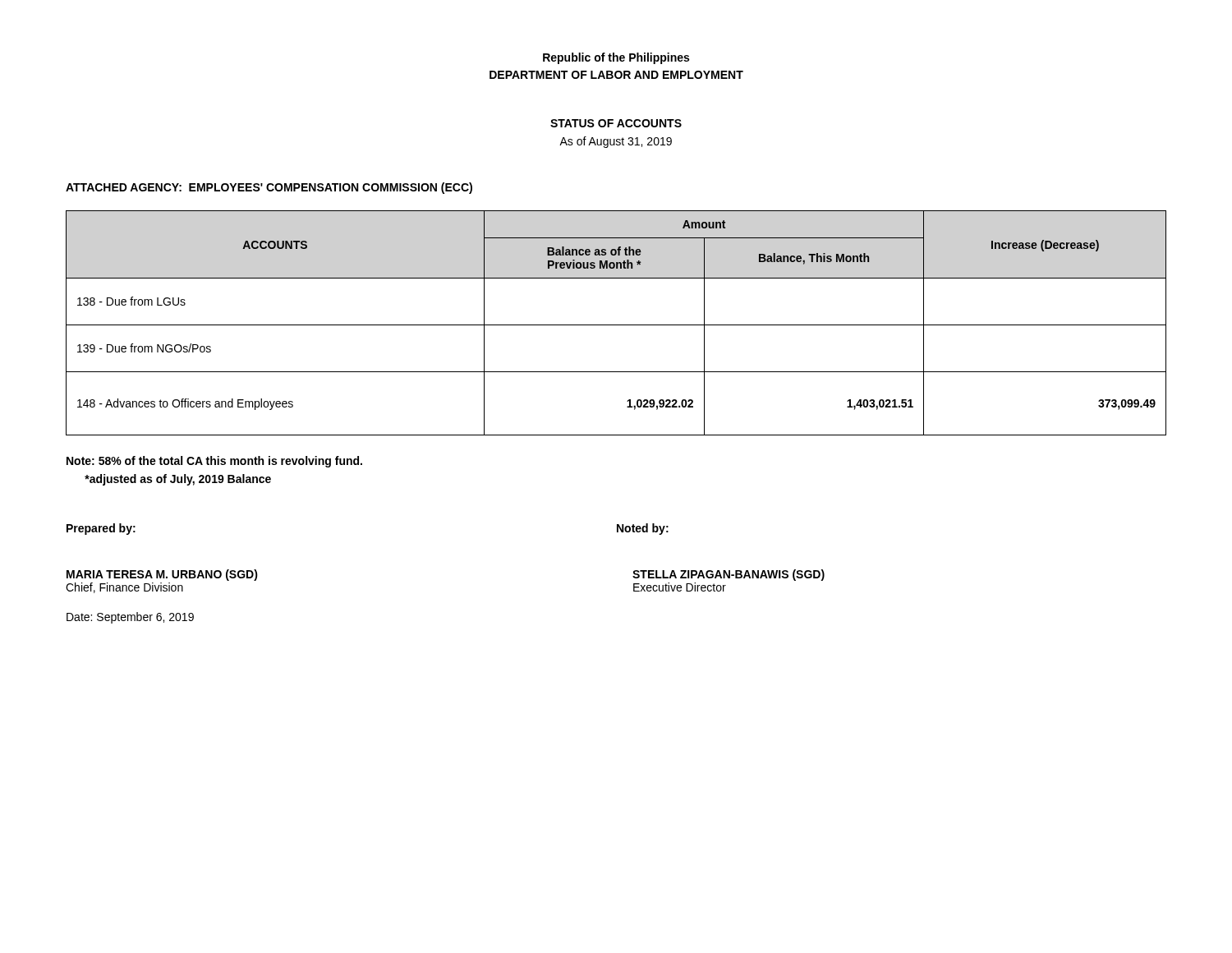The width and height of the screenshot is (1232, 953).
Task: Point to the block beginning "Date: September 6,"
Action: tap(130, 617)
